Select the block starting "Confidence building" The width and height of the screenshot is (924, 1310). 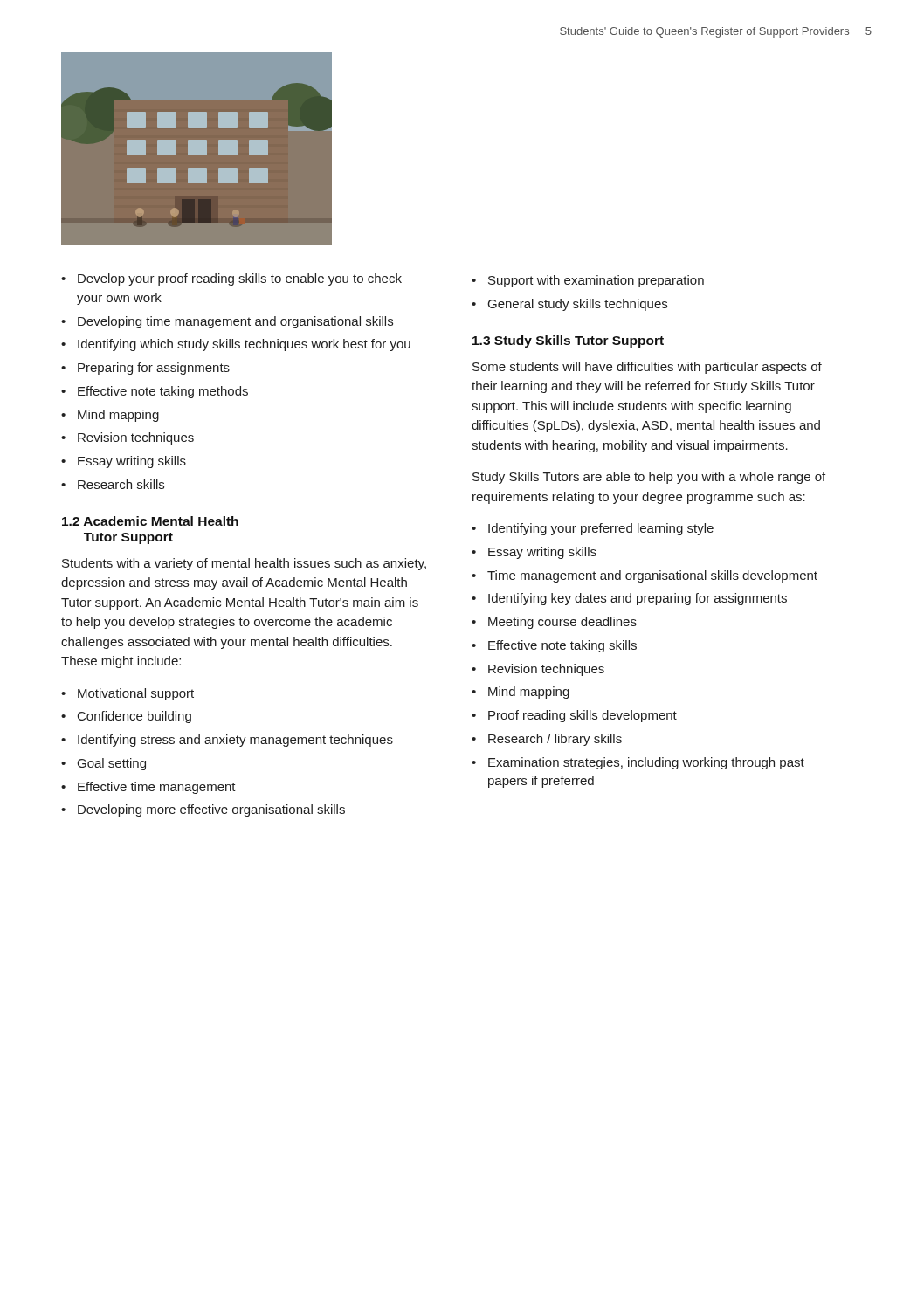(134, 716)
